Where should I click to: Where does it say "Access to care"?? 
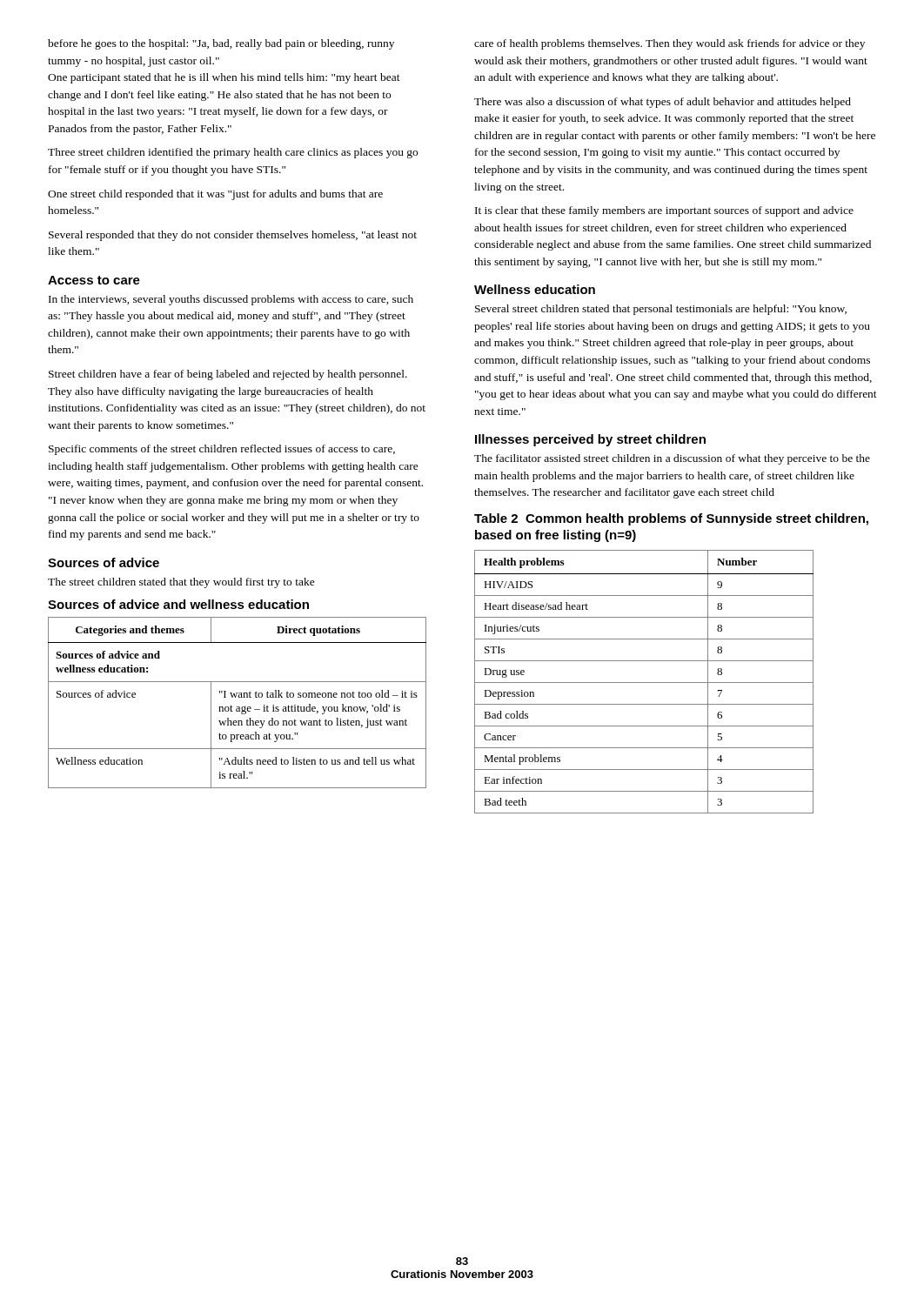point(94,279)
